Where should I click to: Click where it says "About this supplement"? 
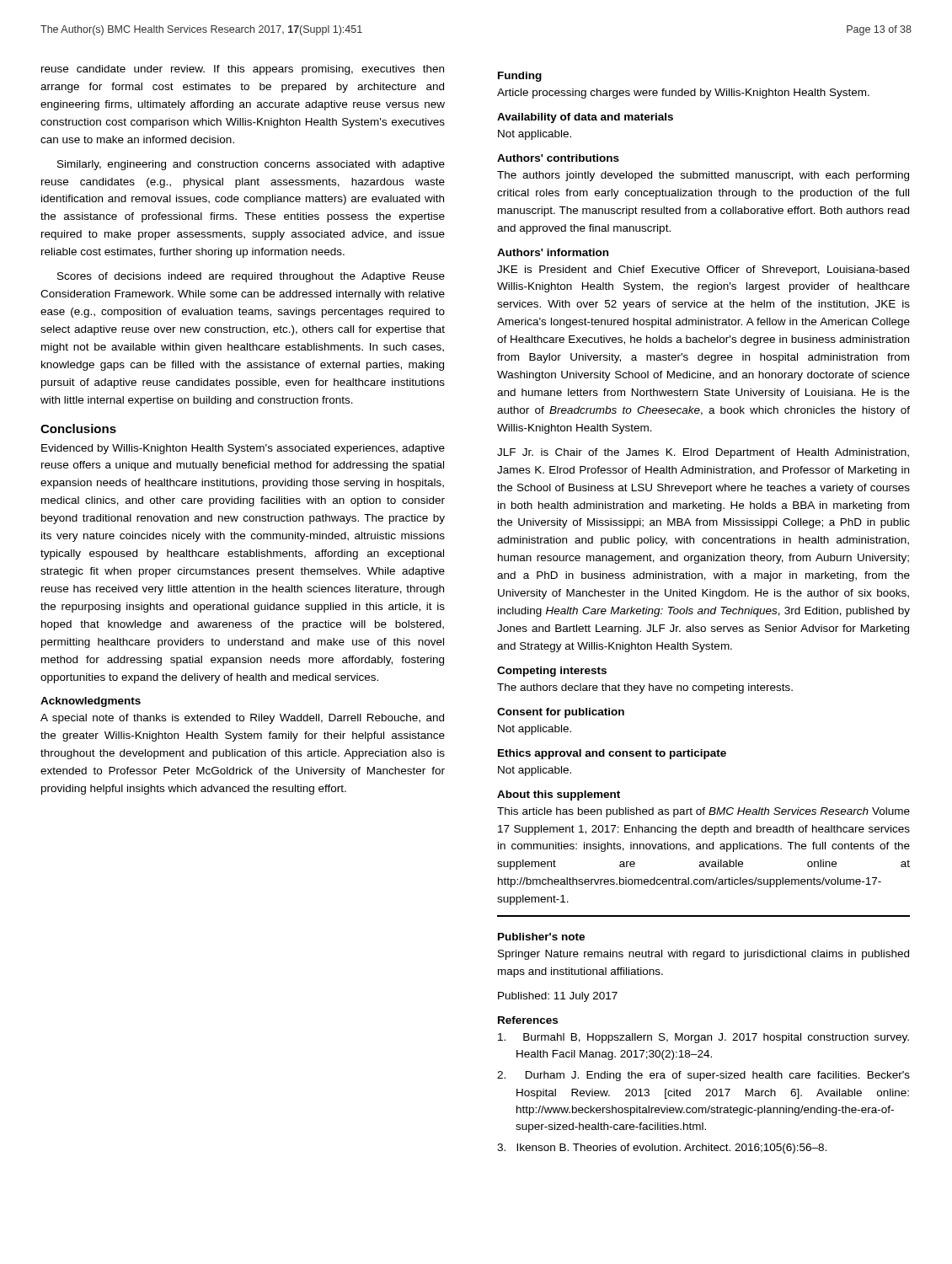pyautogui.click(x=559, y=794)
